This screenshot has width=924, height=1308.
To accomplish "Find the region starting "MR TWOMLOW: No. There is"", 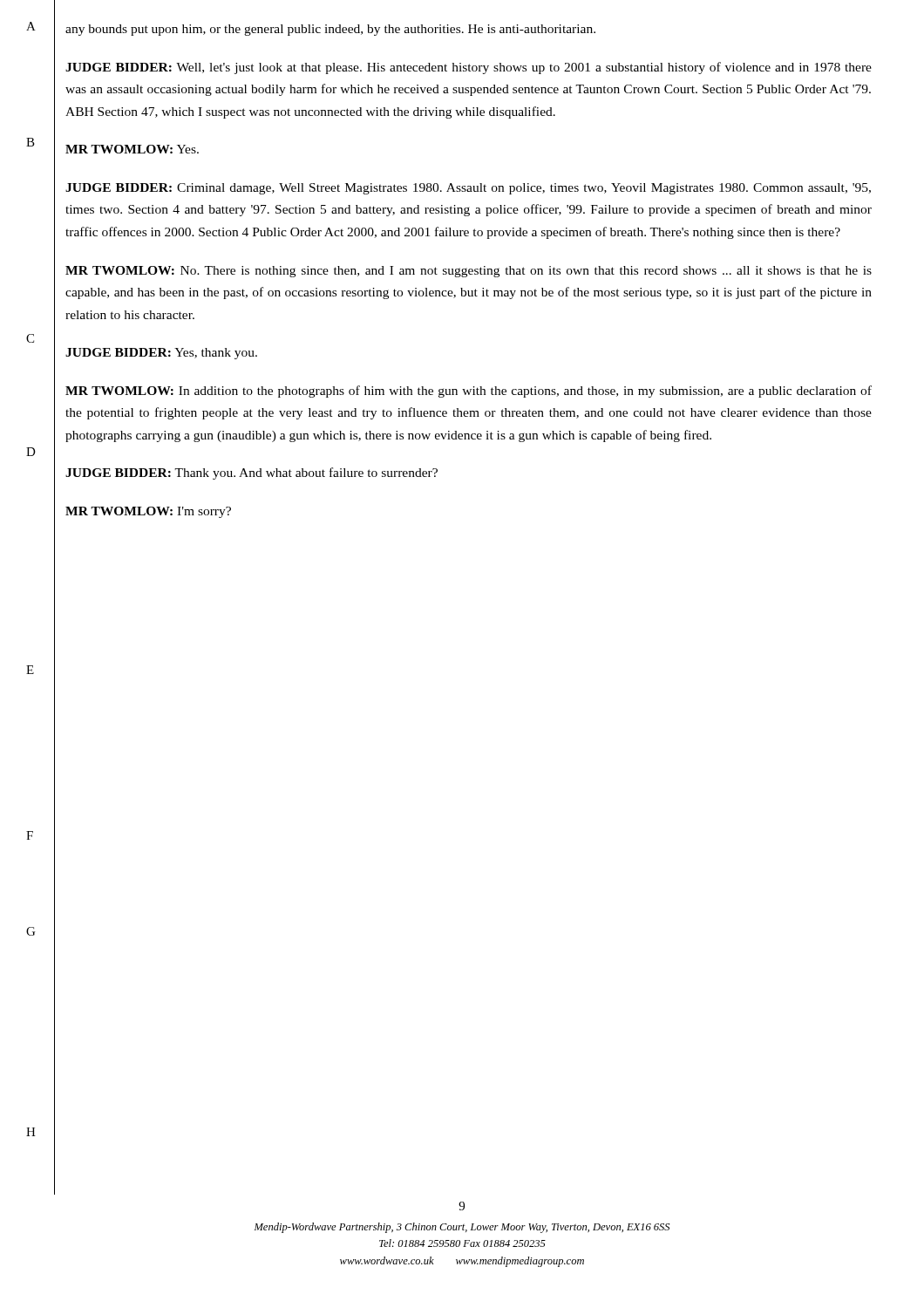I will coord(469,292).
